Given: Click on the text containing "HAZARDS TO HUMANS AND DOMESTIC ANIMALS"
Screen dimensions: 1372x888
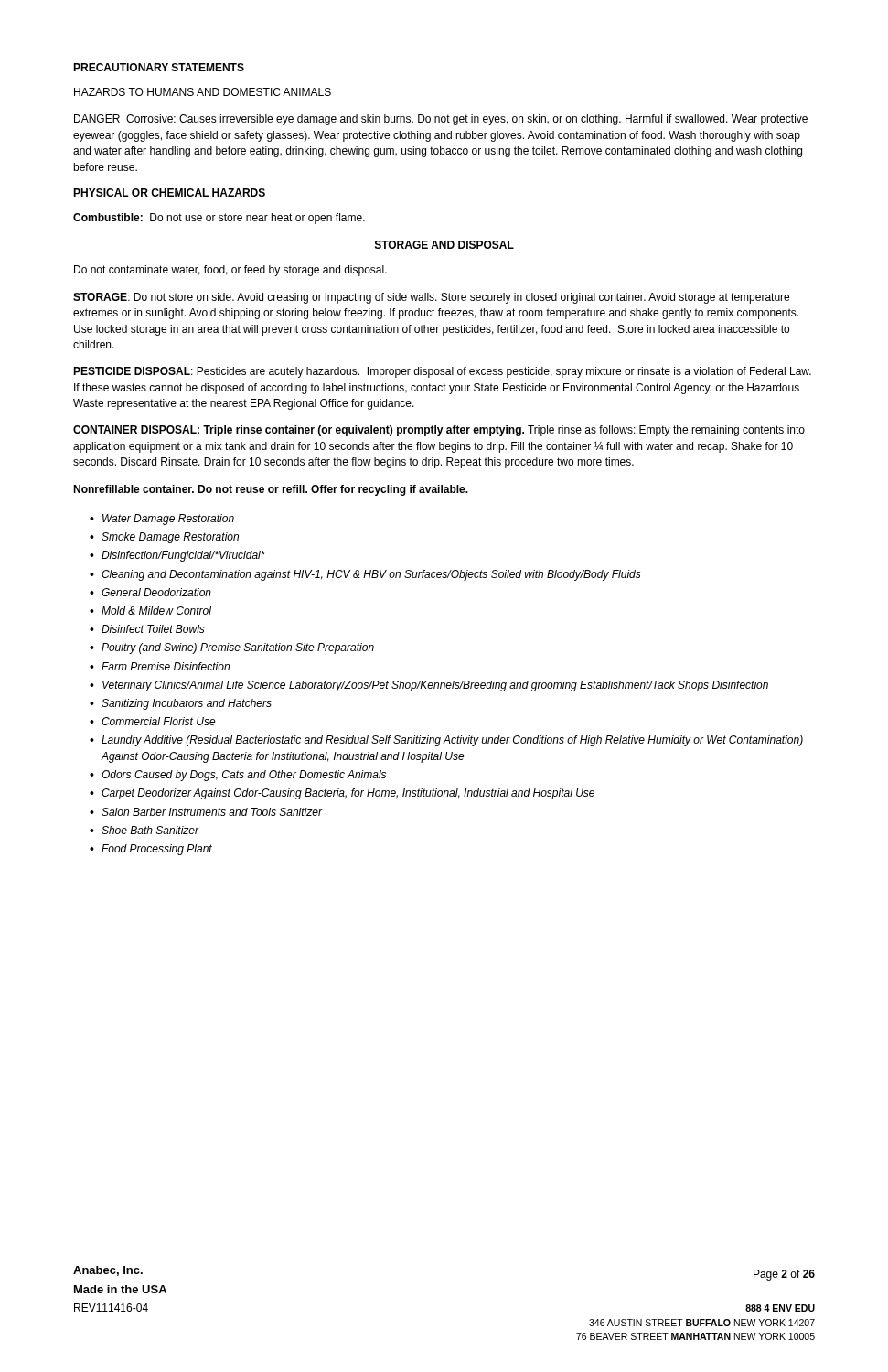Looking at the screenshot, I should pos(203,92).
